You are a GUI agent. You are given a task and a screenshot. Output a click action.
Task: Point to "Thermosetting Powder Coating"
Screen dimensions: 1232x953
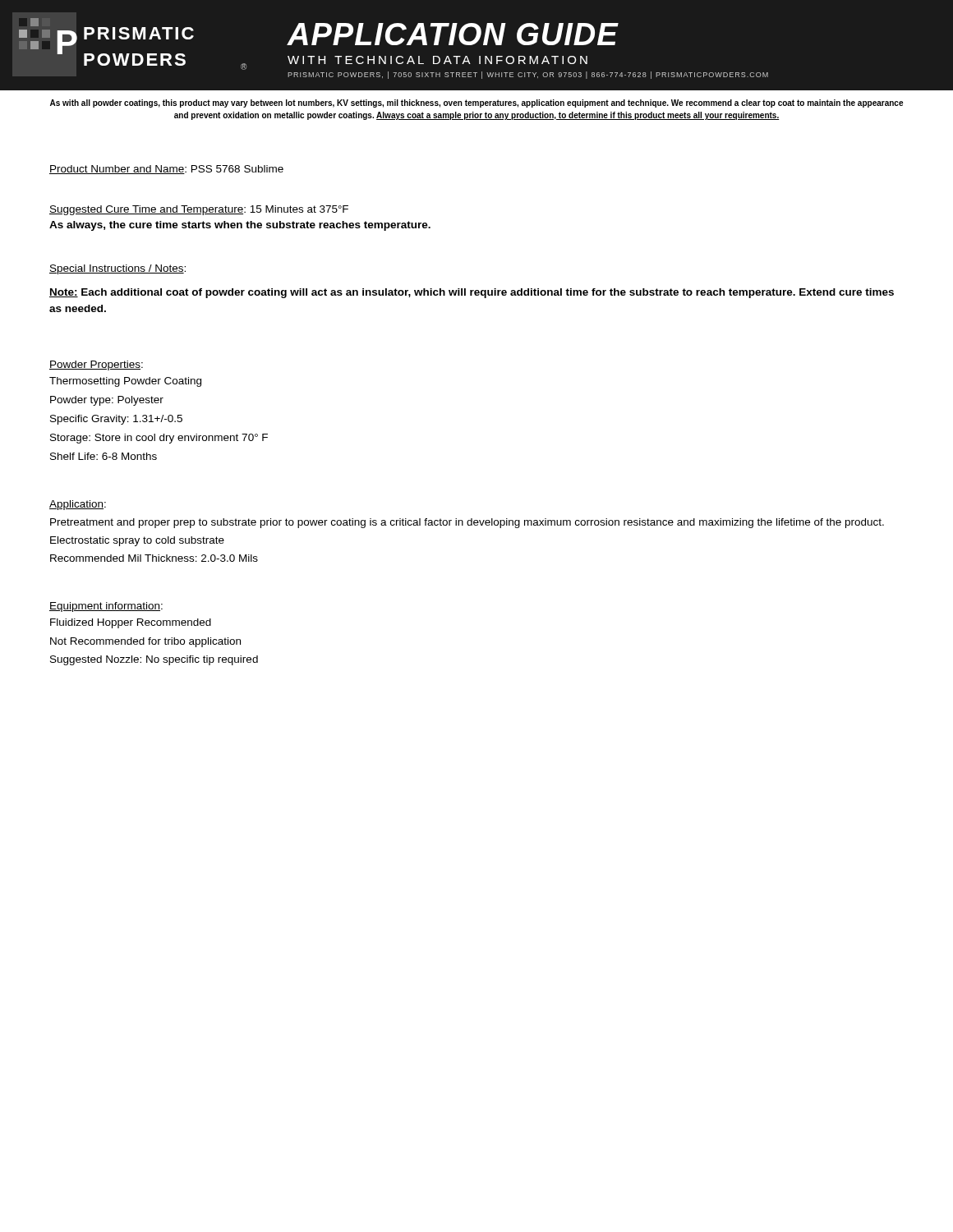tap(126, 381)
